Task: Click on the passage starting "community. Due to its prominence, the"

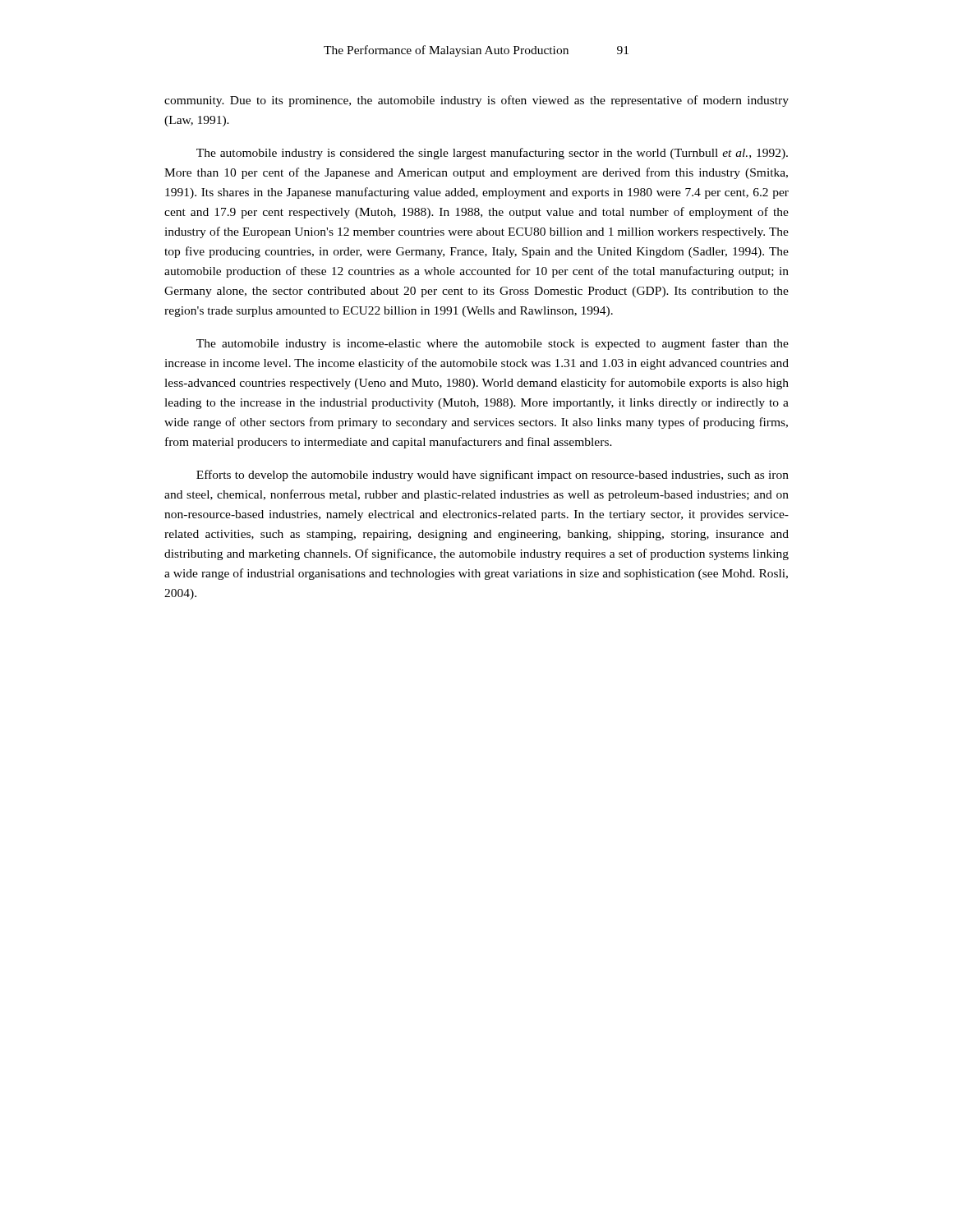Action: click(x=476, y=110)
